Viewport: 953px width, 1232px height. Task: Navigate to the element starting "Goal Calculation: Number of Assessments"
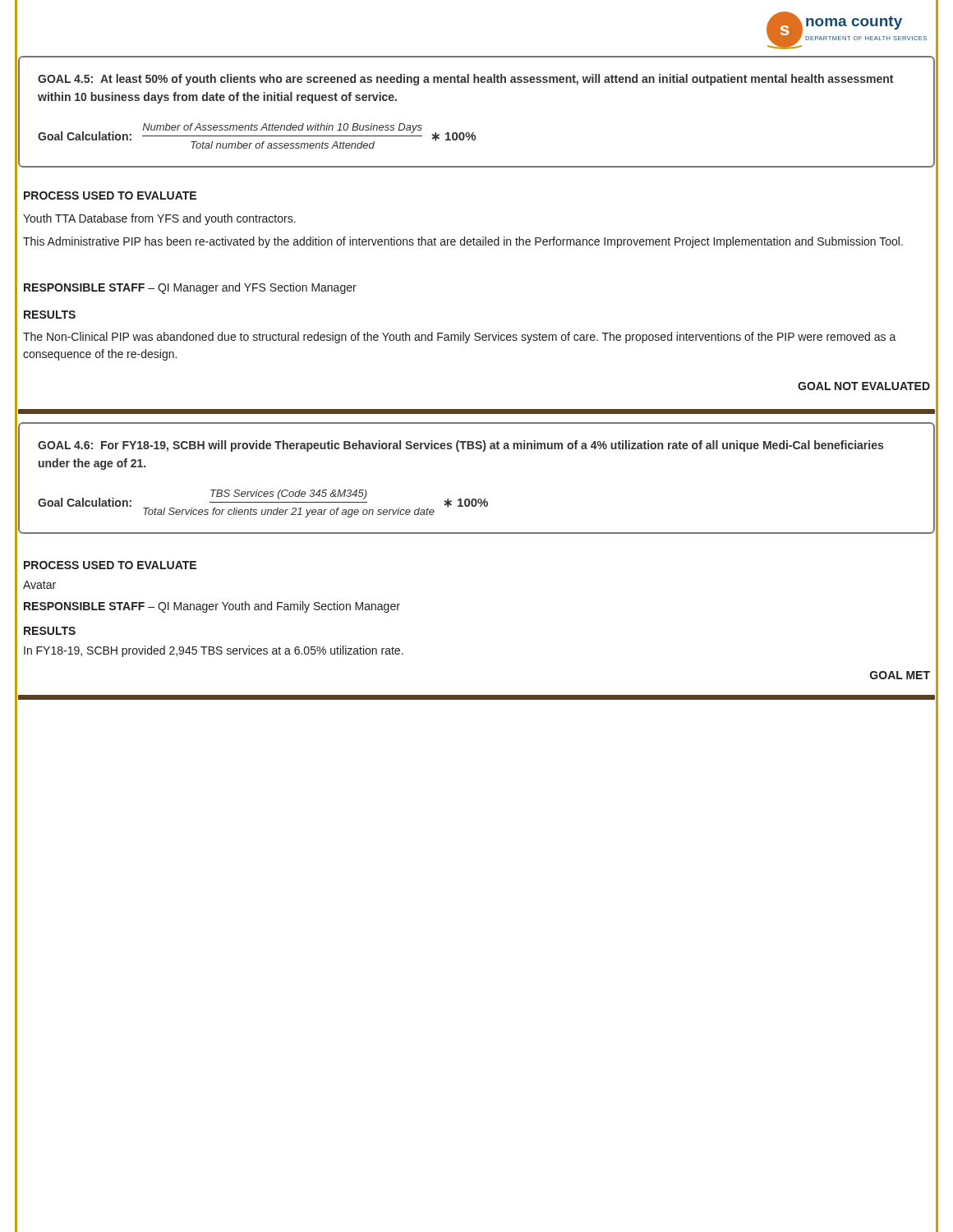(x=257, y=136)
